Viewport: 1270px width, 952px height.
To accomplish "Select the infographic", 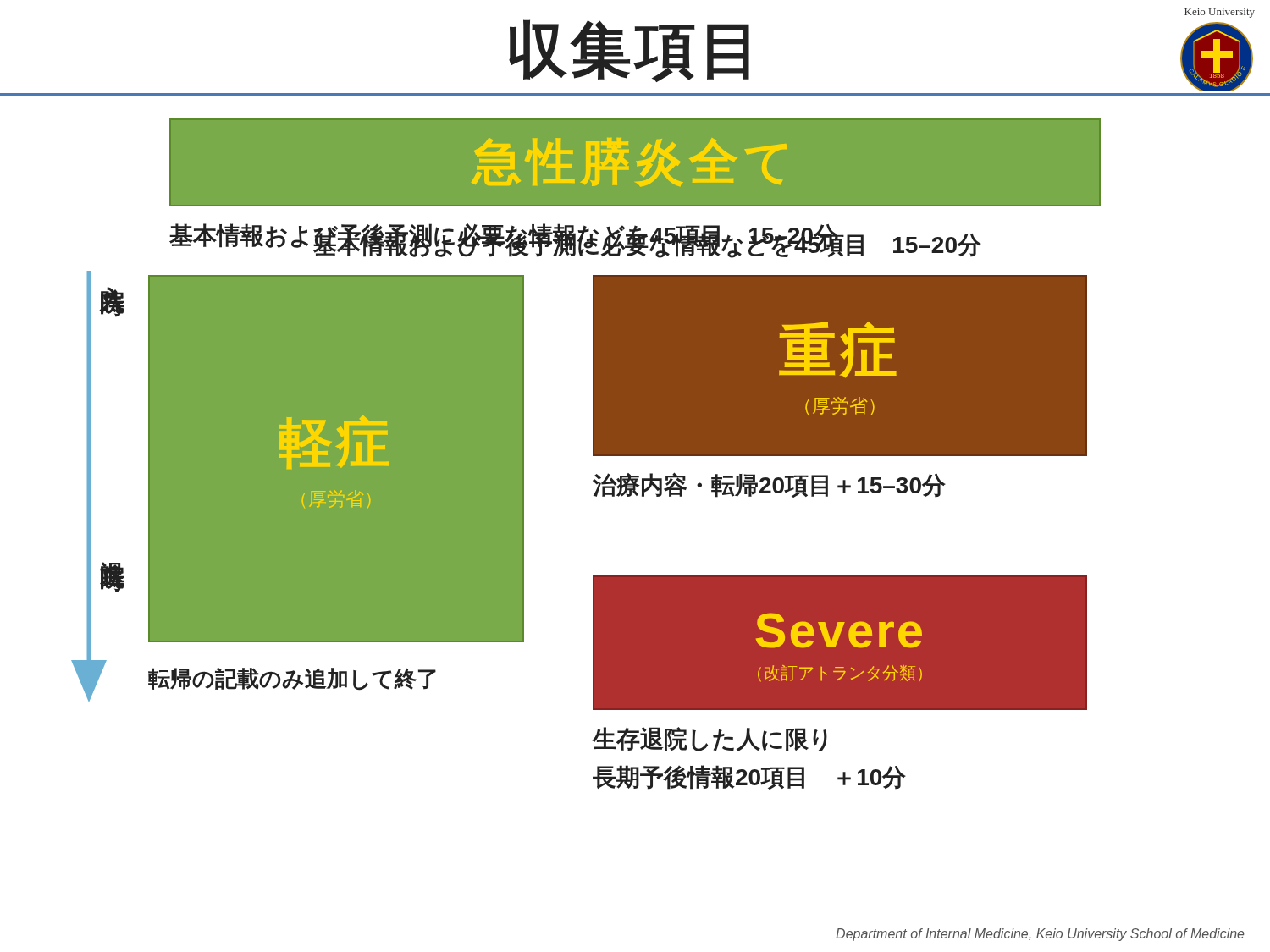I will 635,510.
